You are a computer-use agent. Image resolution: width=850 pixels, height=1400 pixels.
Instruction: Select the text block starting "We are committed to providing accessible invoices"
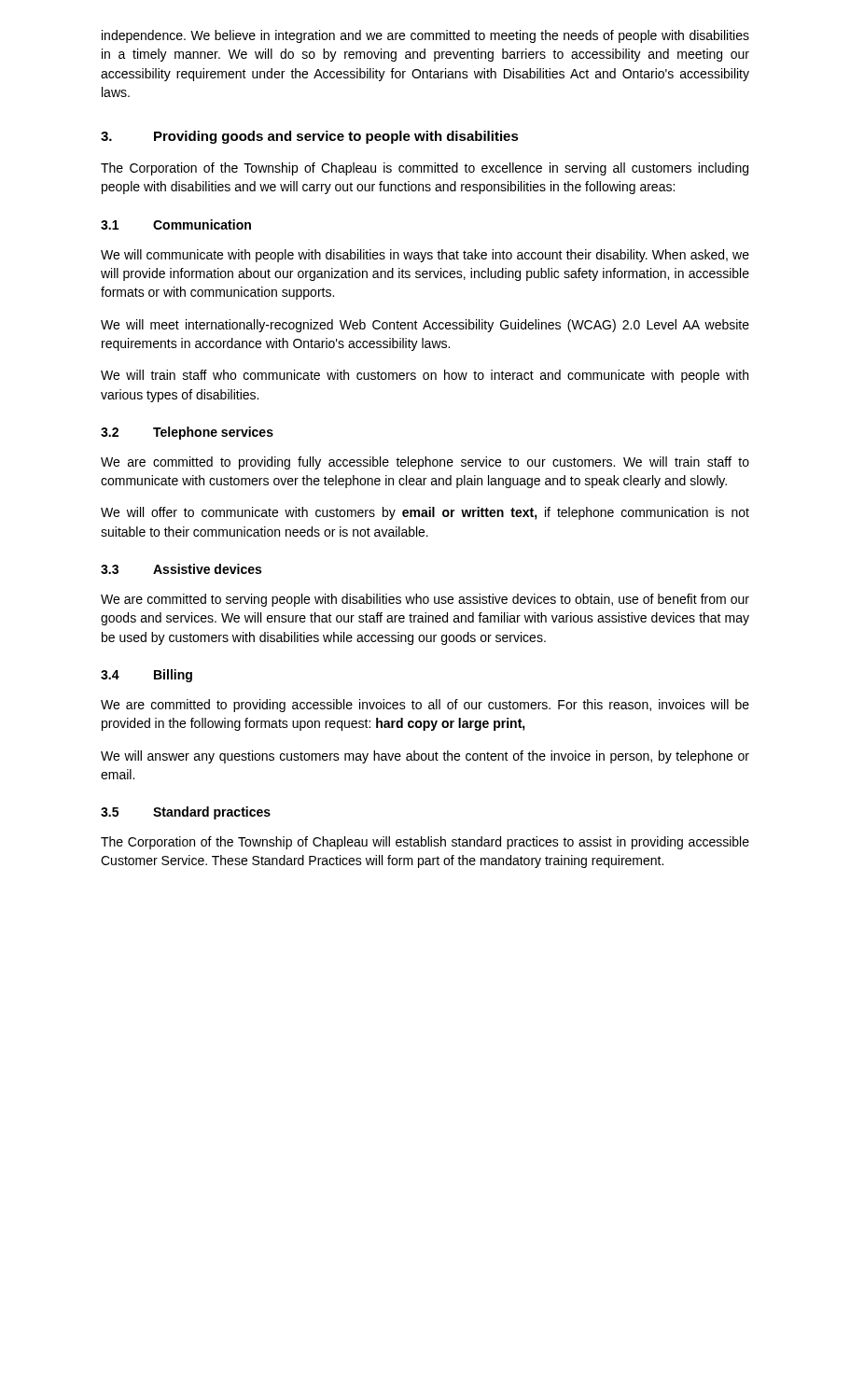coord(425,714)
